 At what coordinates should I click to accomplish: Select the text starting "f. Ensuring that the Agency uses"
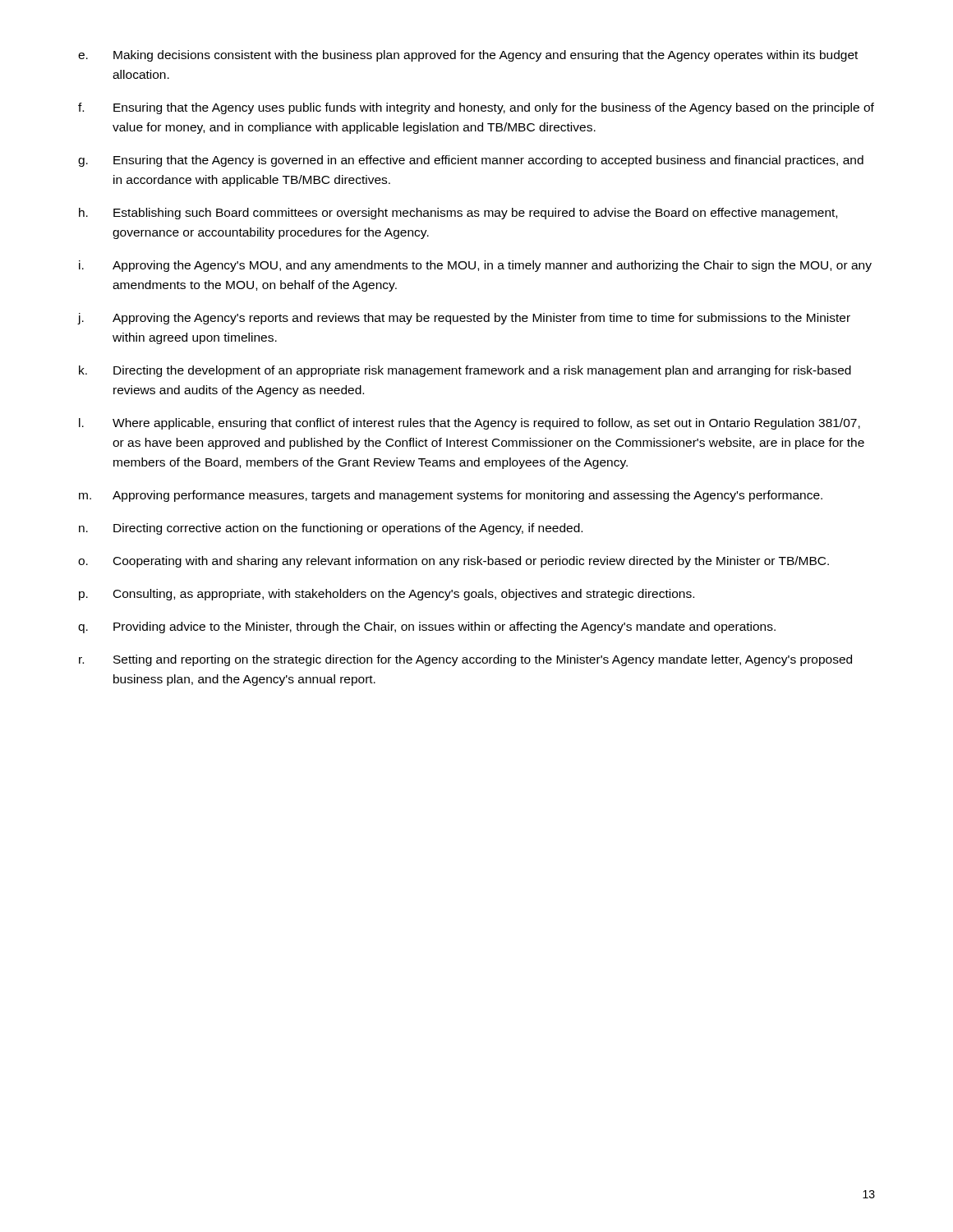click(476, 118)
